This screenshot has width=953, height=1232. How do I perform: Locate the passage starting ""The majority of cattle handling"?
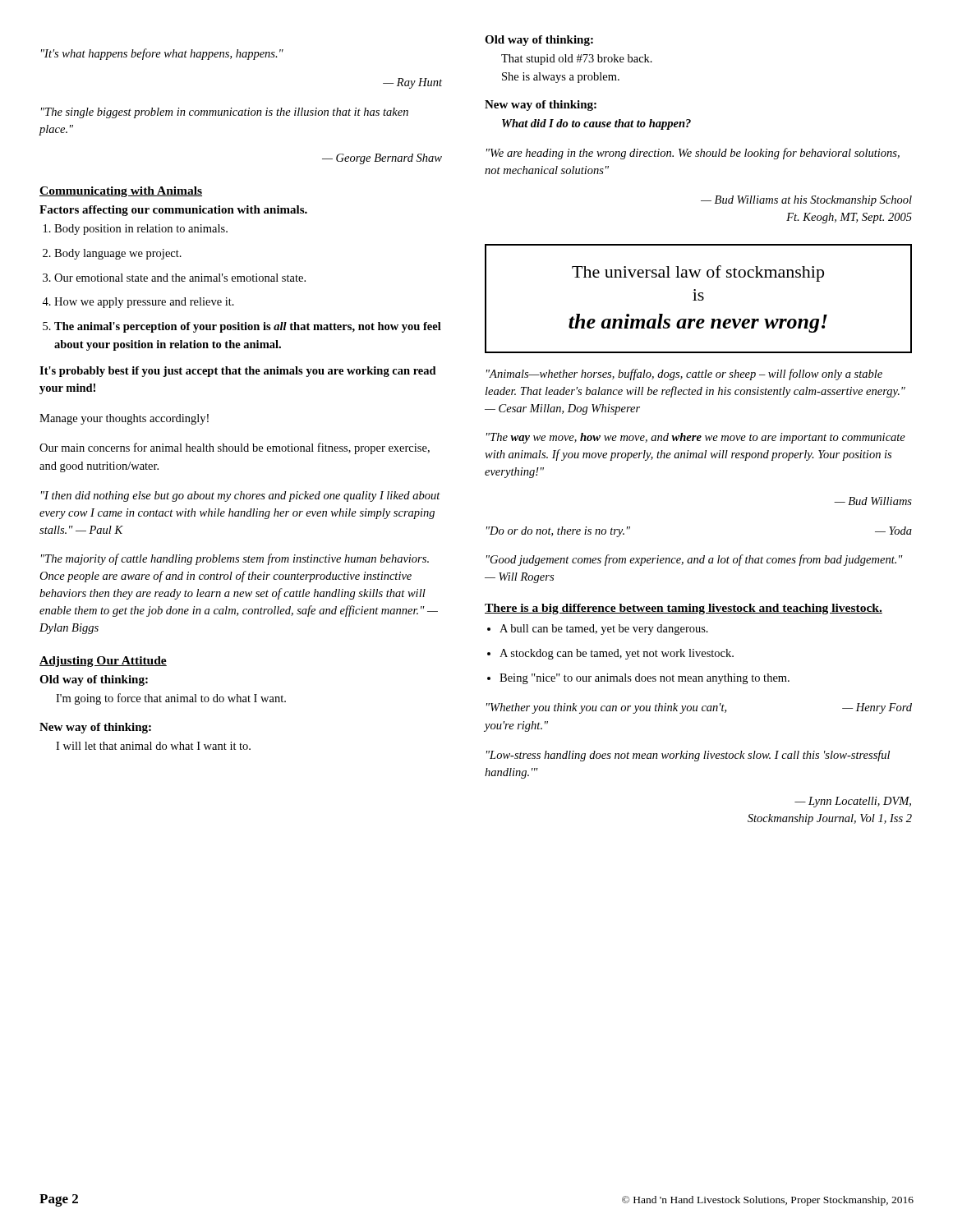[241, 594]
